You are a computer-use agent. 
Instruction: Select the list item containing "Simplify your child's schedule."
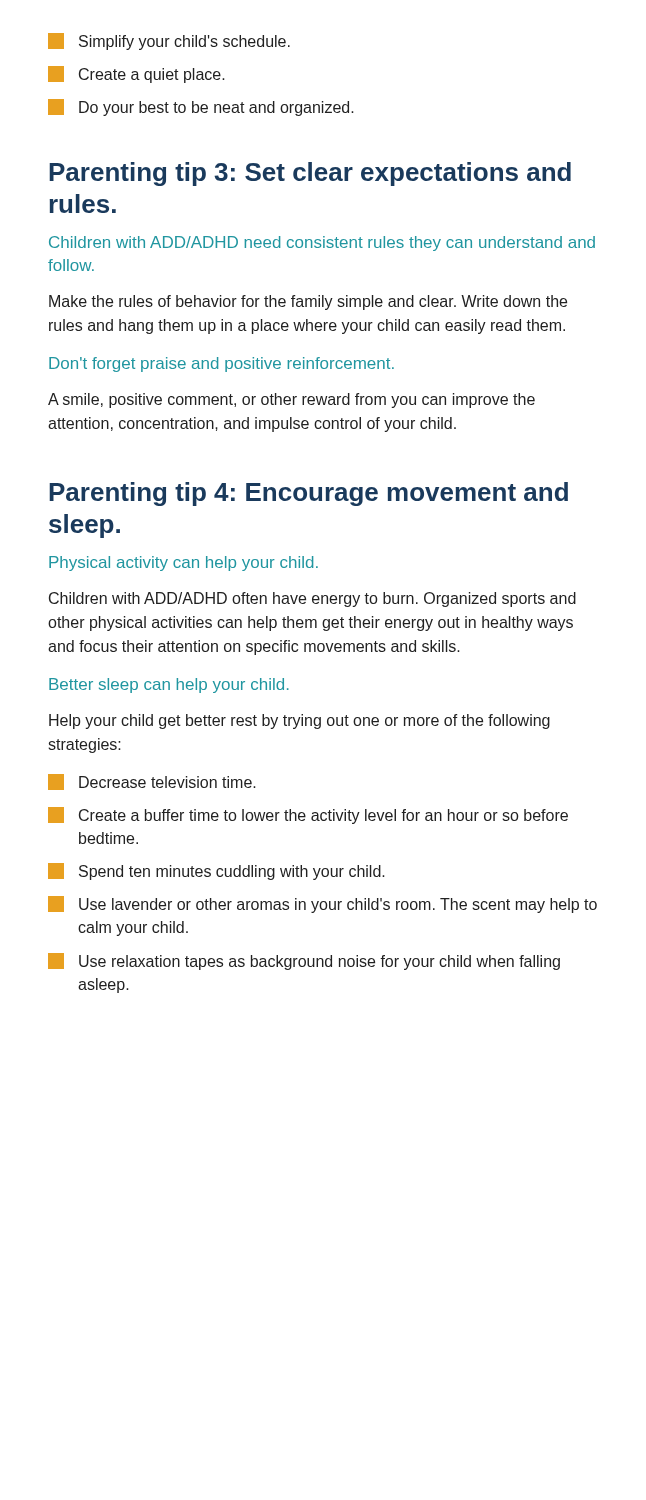(169, 42)
